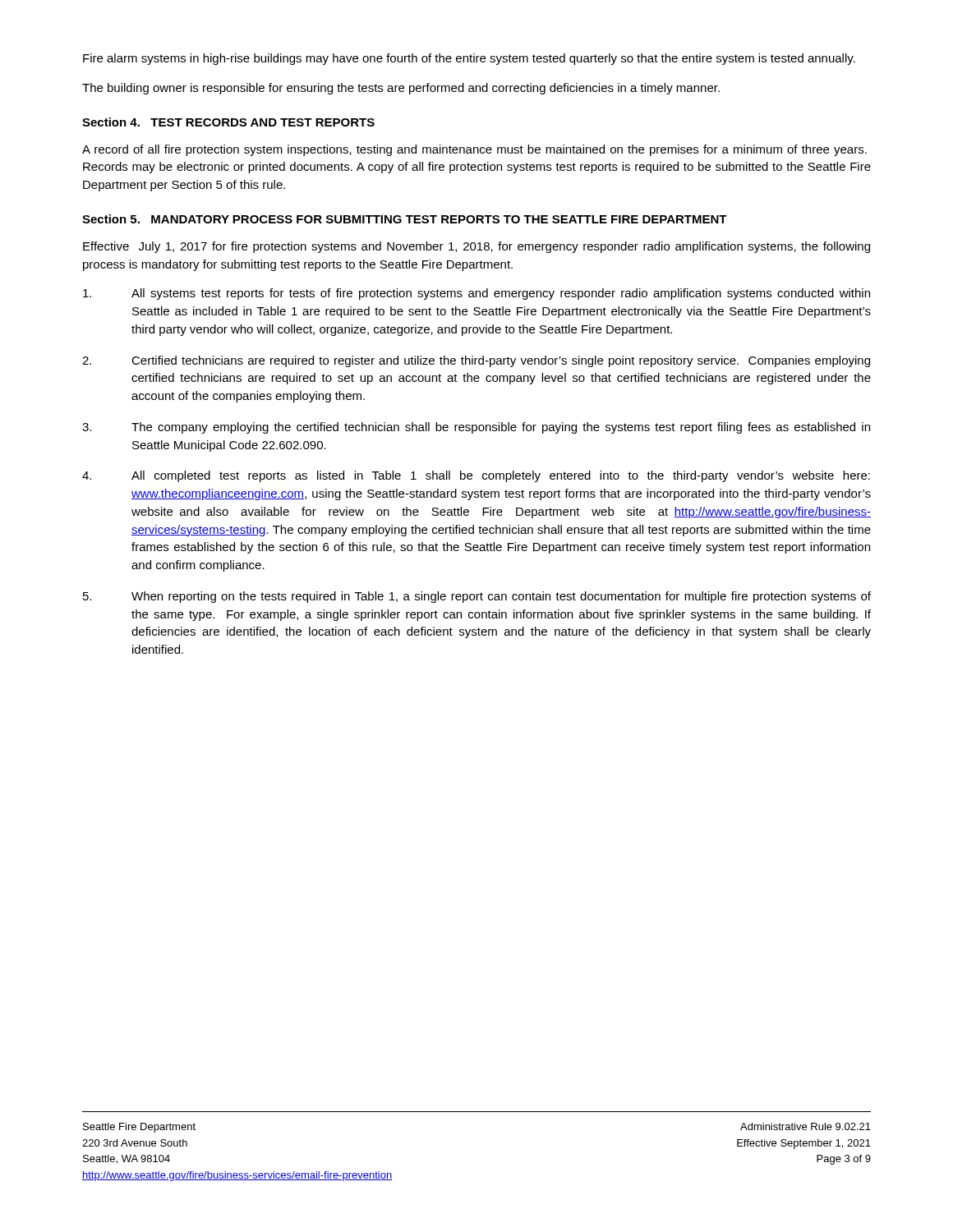Image resolution: width=953 pixels, height=1232 pixels.
Task: Locate the block starting "The building owner is responsible for ensuring the"
Action: (x=476, y=88)
